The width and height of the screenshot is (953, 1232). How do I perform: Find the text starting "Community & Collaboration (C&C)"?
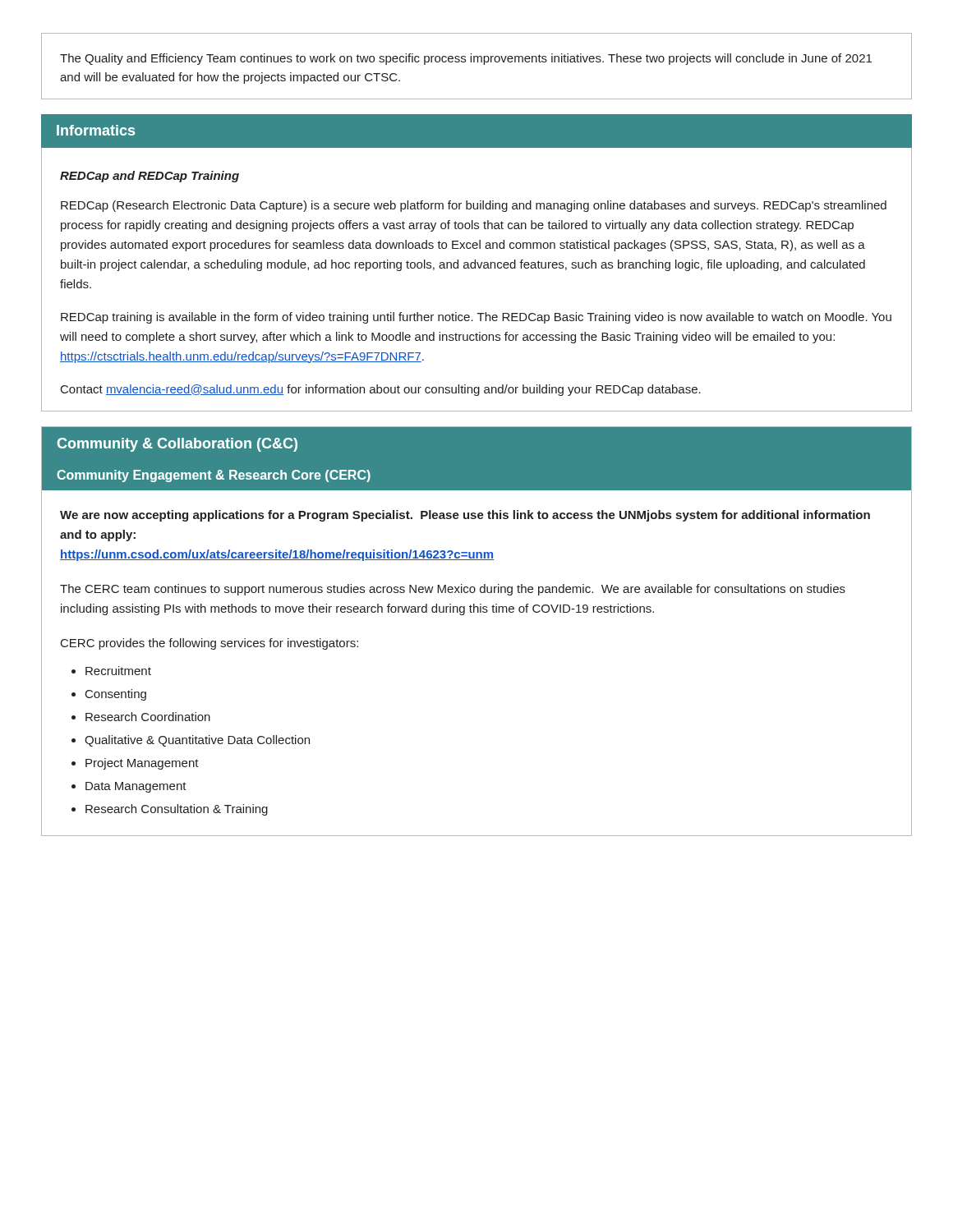[177, 443]
